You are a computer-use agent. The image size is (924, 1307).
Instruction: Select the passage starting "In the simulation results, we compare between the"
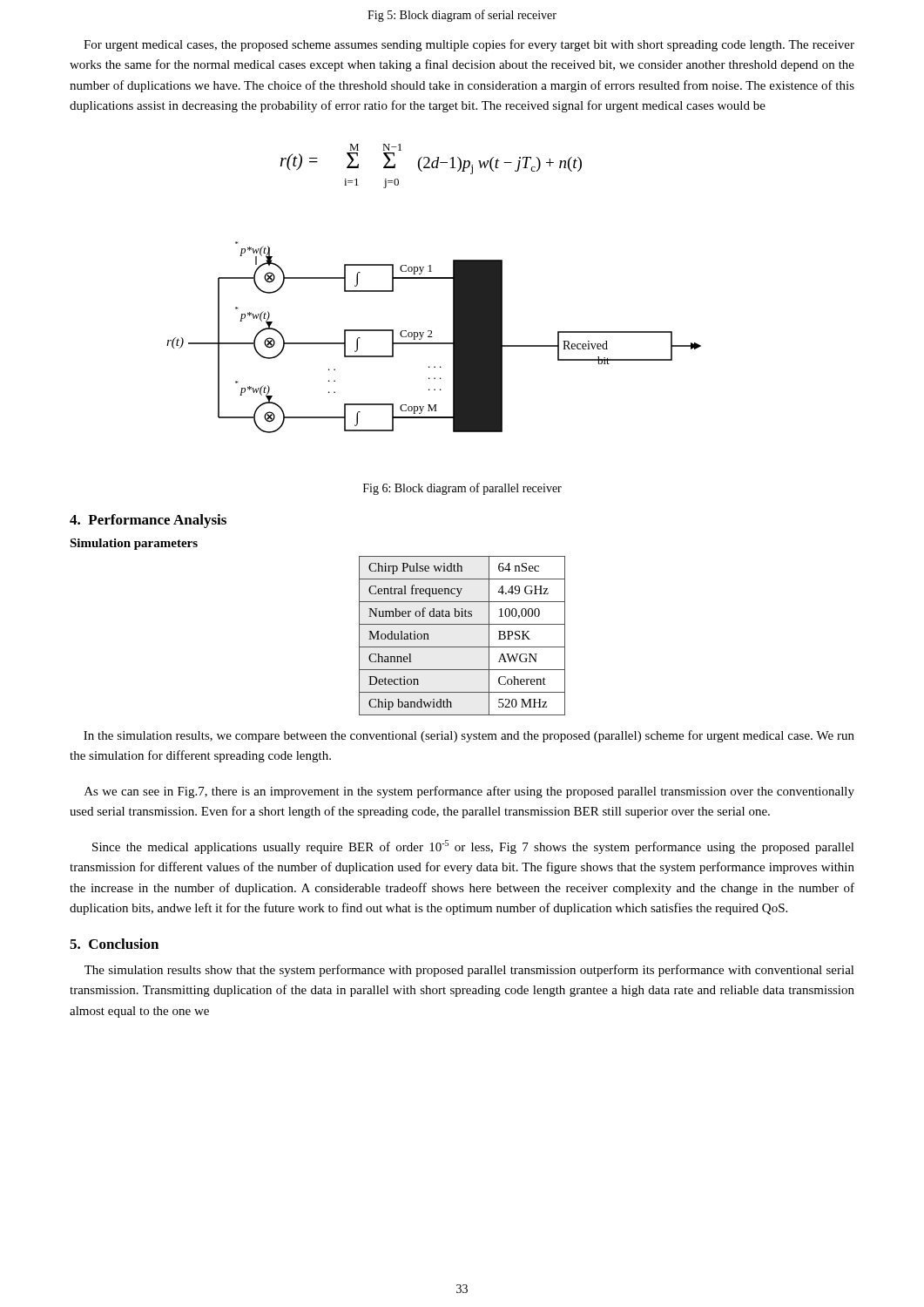pos(462,746)
